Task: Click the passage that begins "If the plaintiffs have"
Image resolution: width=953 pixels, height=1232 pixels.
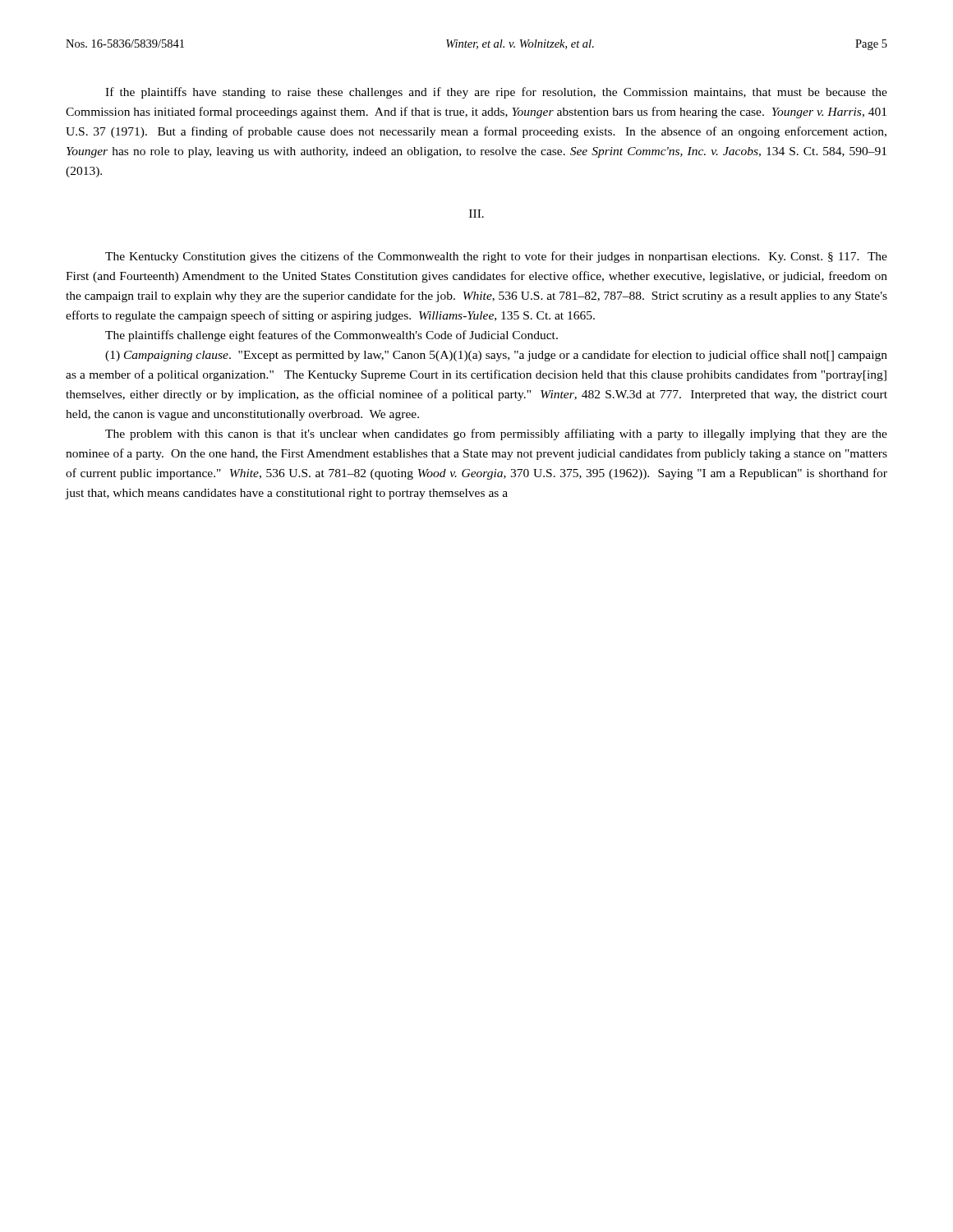Action: pyautogui.click(x=476, y=131)
